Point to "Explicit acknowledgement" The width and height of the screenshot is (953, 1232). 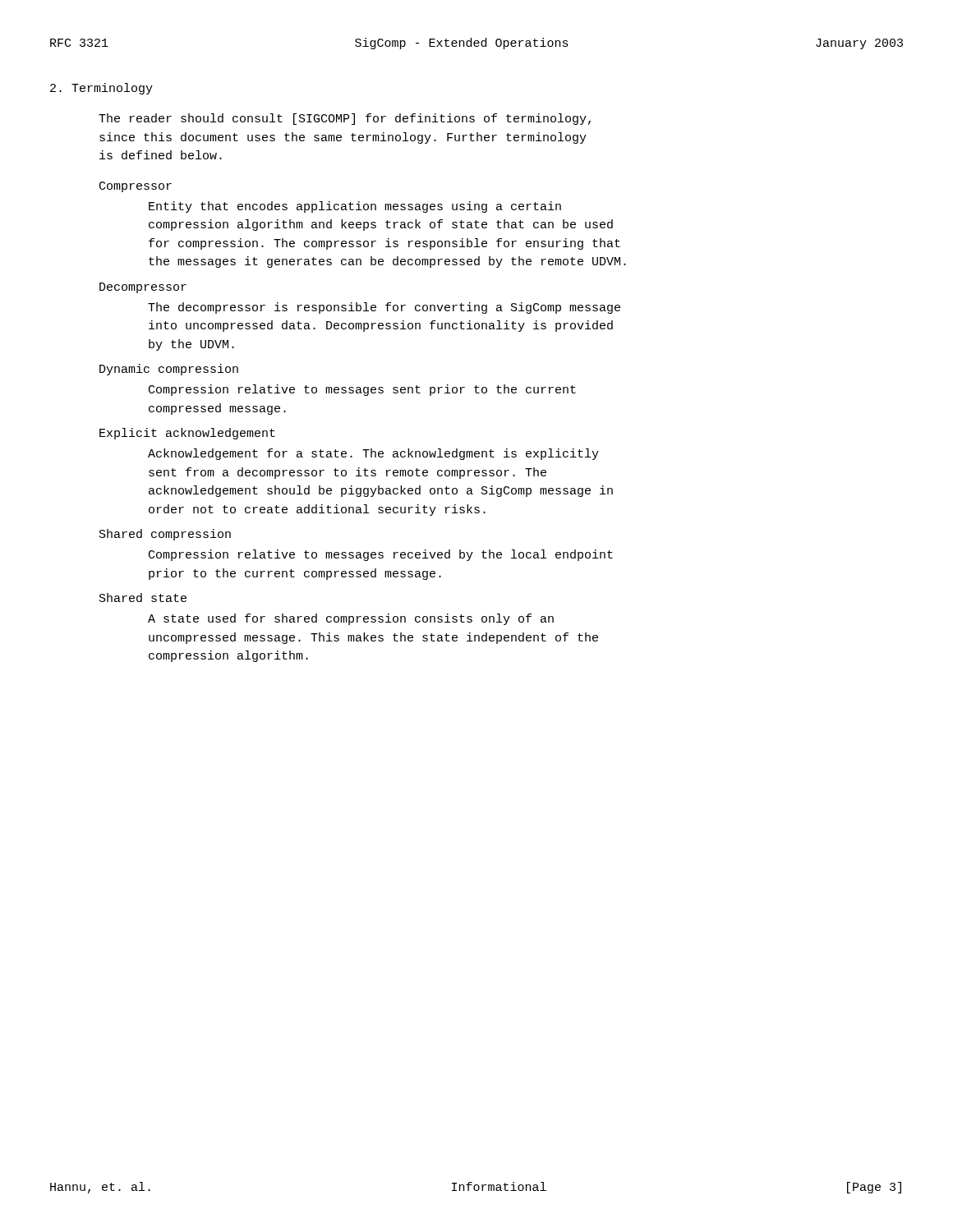[187, 434]
